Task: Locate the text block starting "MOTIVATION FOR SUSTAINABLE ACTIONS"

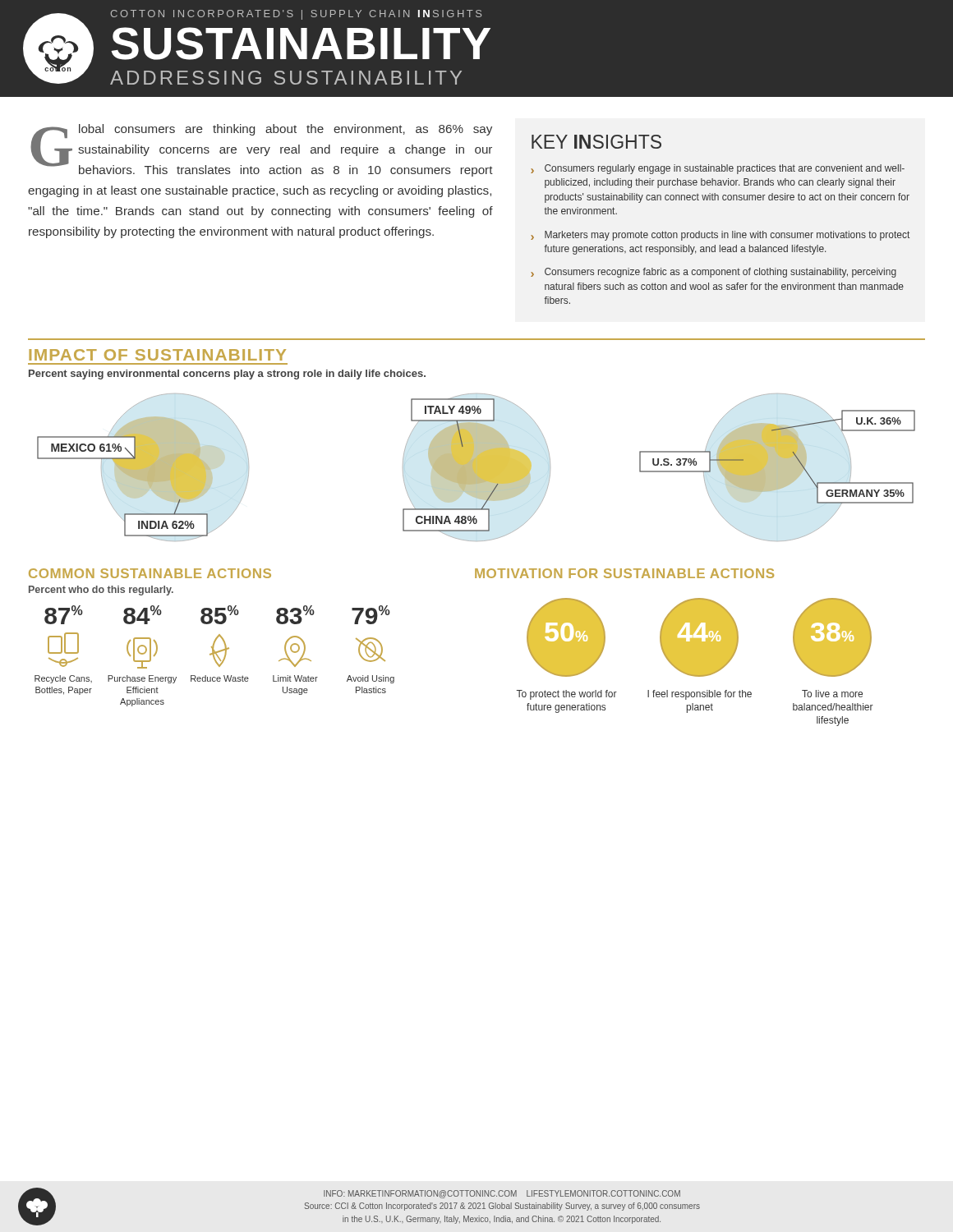Action: [x=625, y=573]
